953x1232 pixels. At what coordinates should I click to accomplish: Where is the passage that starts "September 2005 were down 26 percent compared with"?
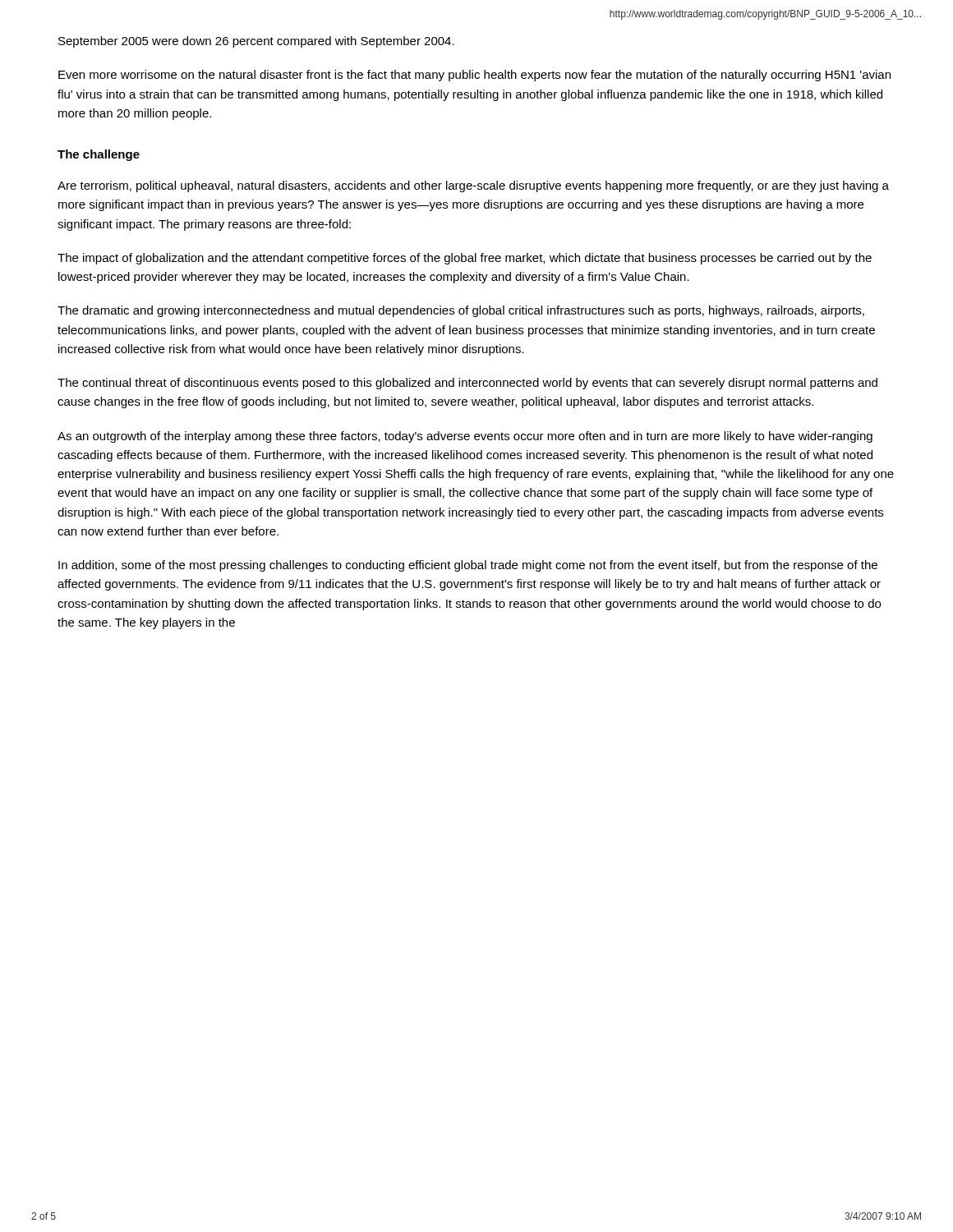point(256,41)
